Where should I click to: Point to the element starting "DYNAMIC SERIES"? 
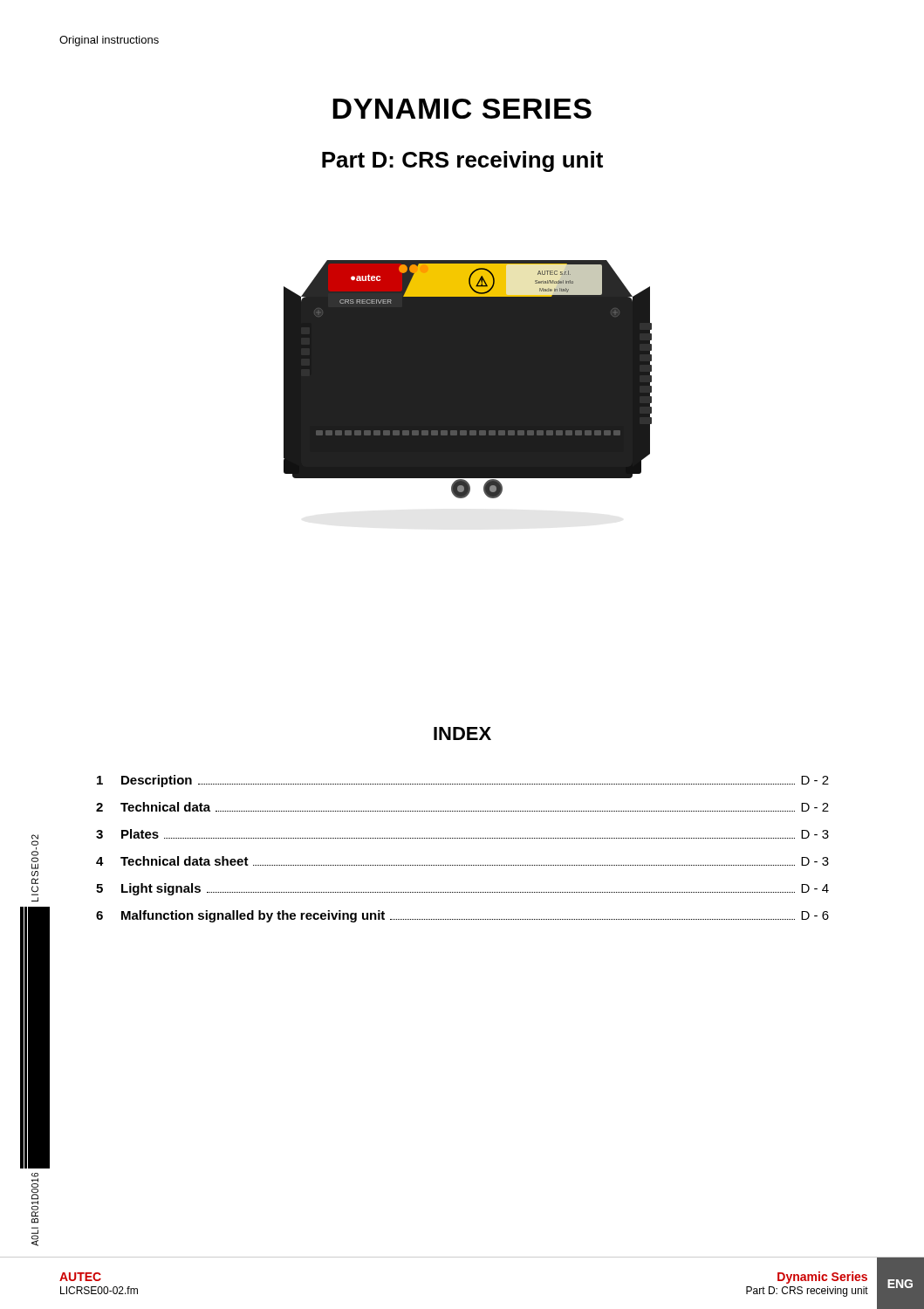pyautogui.click(x=462, y=108)
